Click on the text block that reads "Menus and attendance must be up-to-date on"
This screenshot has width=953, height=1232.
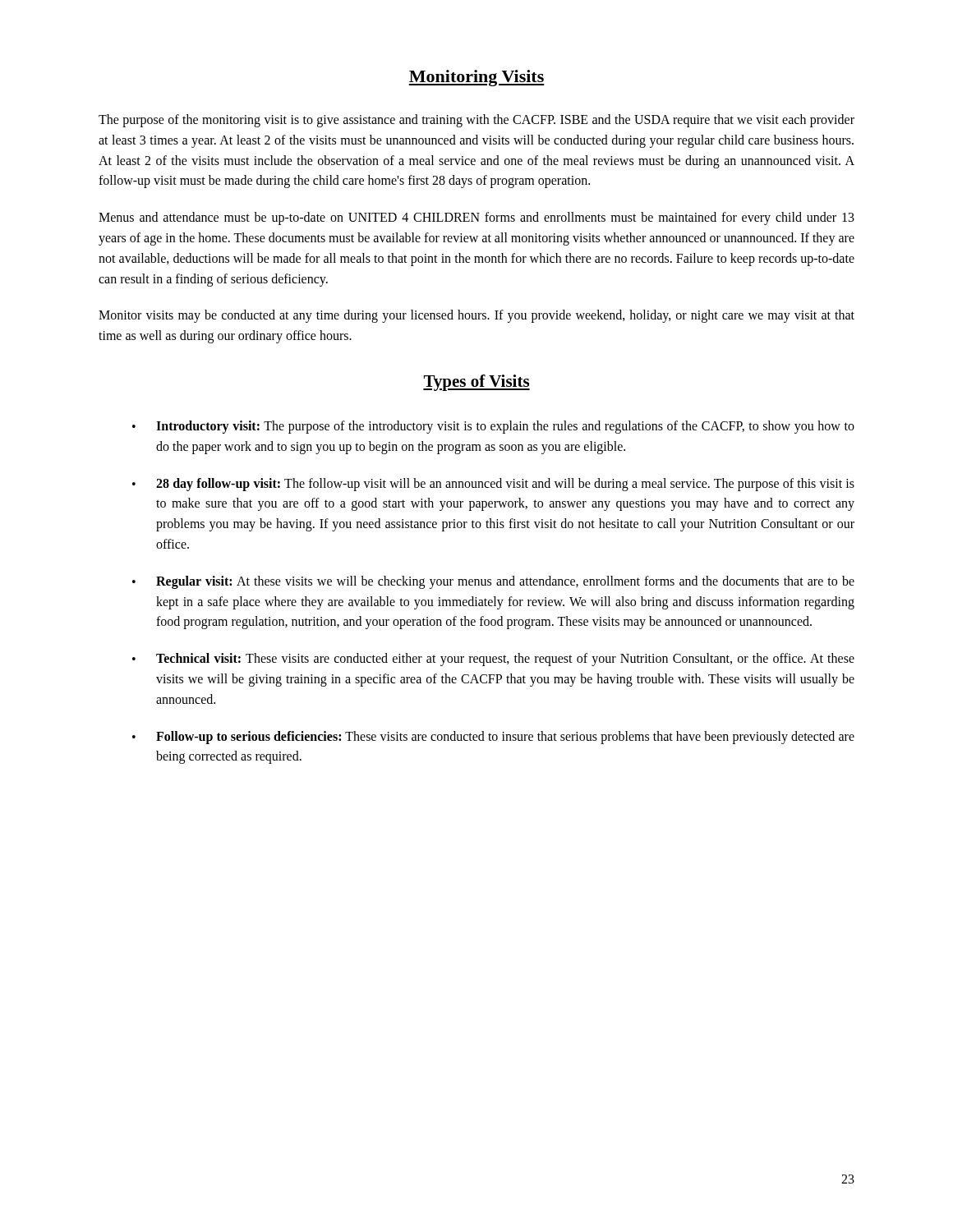click(x=476, y=248)
